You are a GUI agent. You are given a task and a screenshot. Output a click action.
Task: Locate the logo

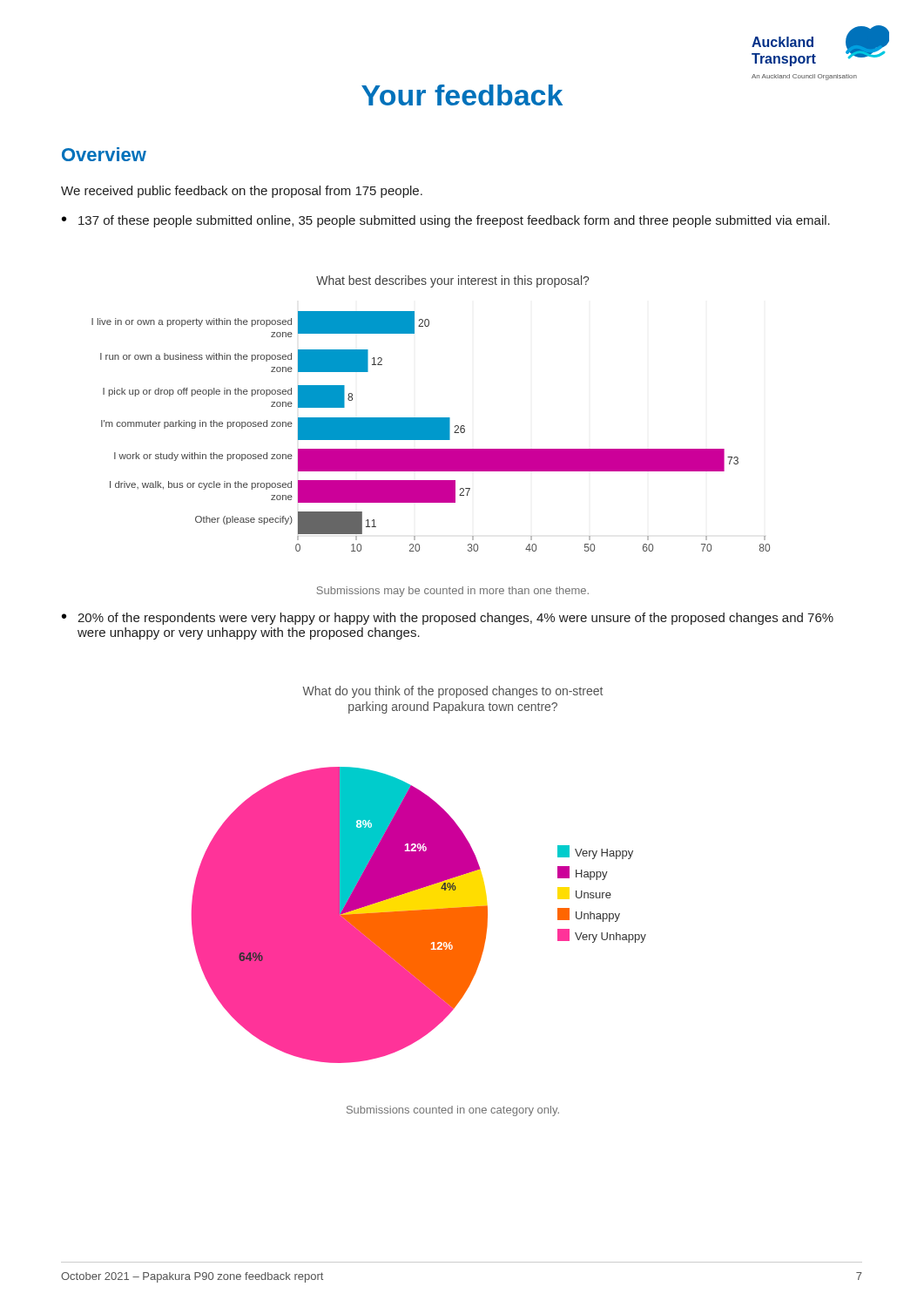(819, 55)
